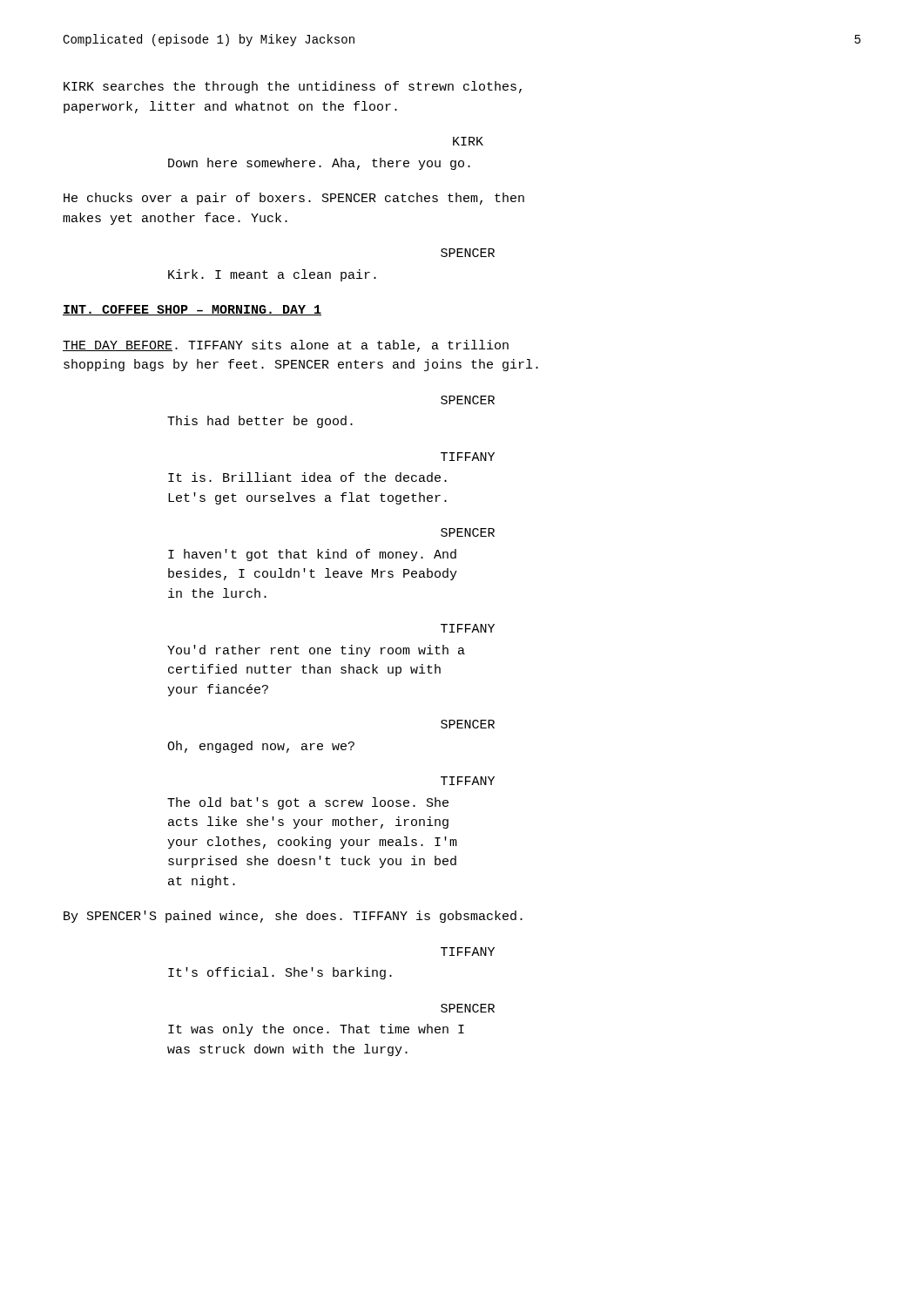924x1307 pixels.
Task: Navigate to the block starting "SPENCER I haven't"
Action: (442, 565)
